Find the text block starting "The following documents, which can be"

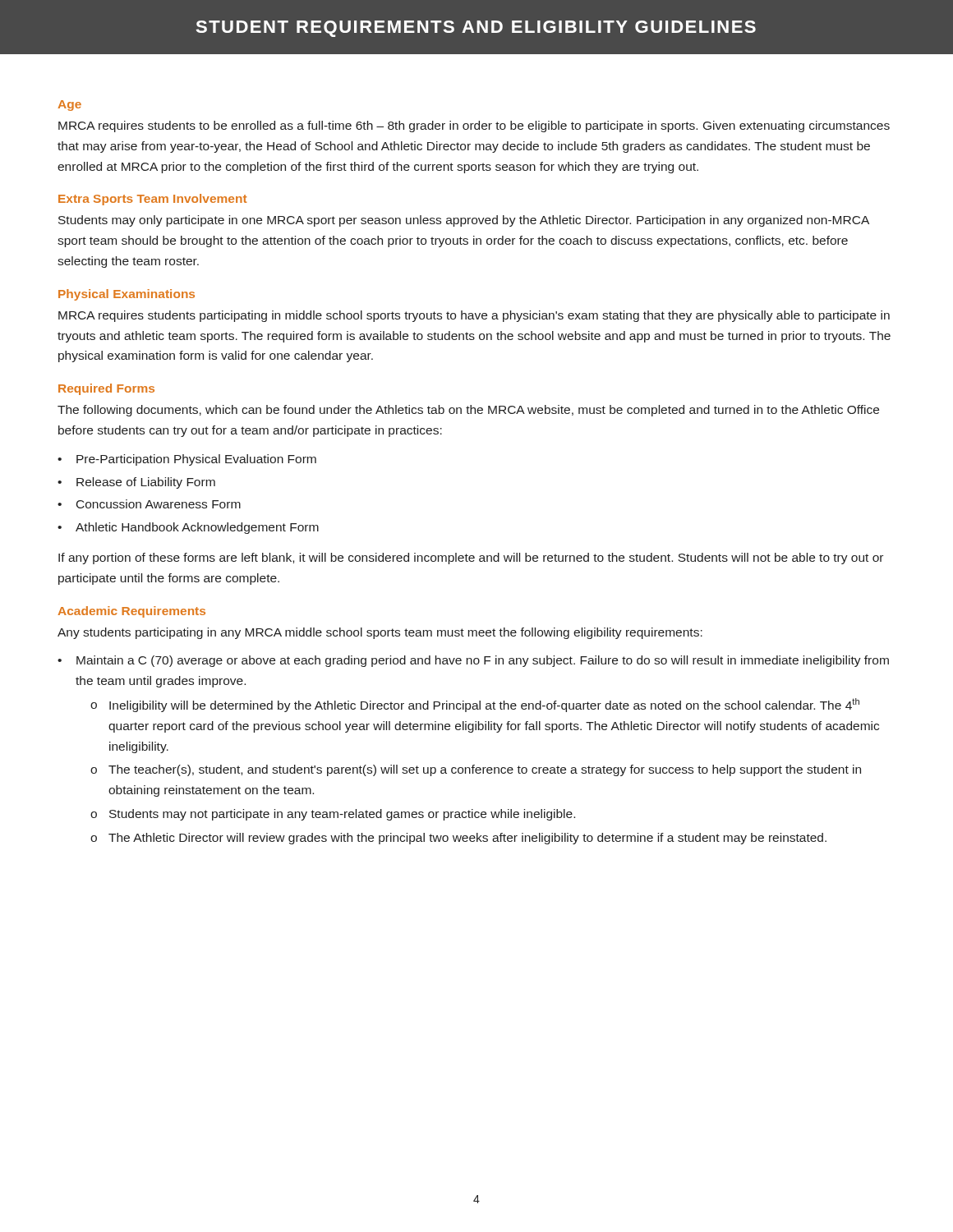(469, 420)
